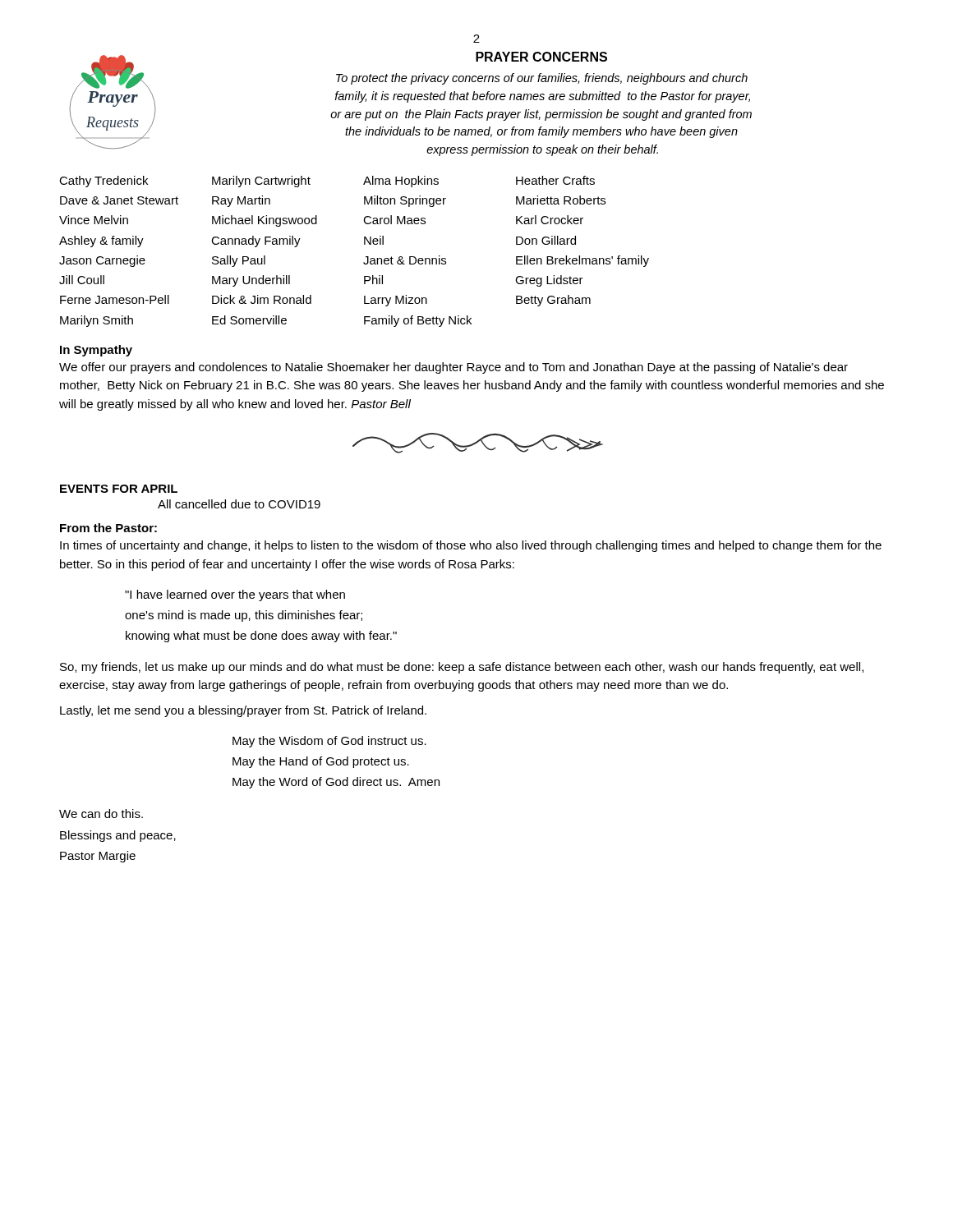Find the block starting "Lastly, let me"
This screenshot has width=953, height=1232.
(243, 710)
